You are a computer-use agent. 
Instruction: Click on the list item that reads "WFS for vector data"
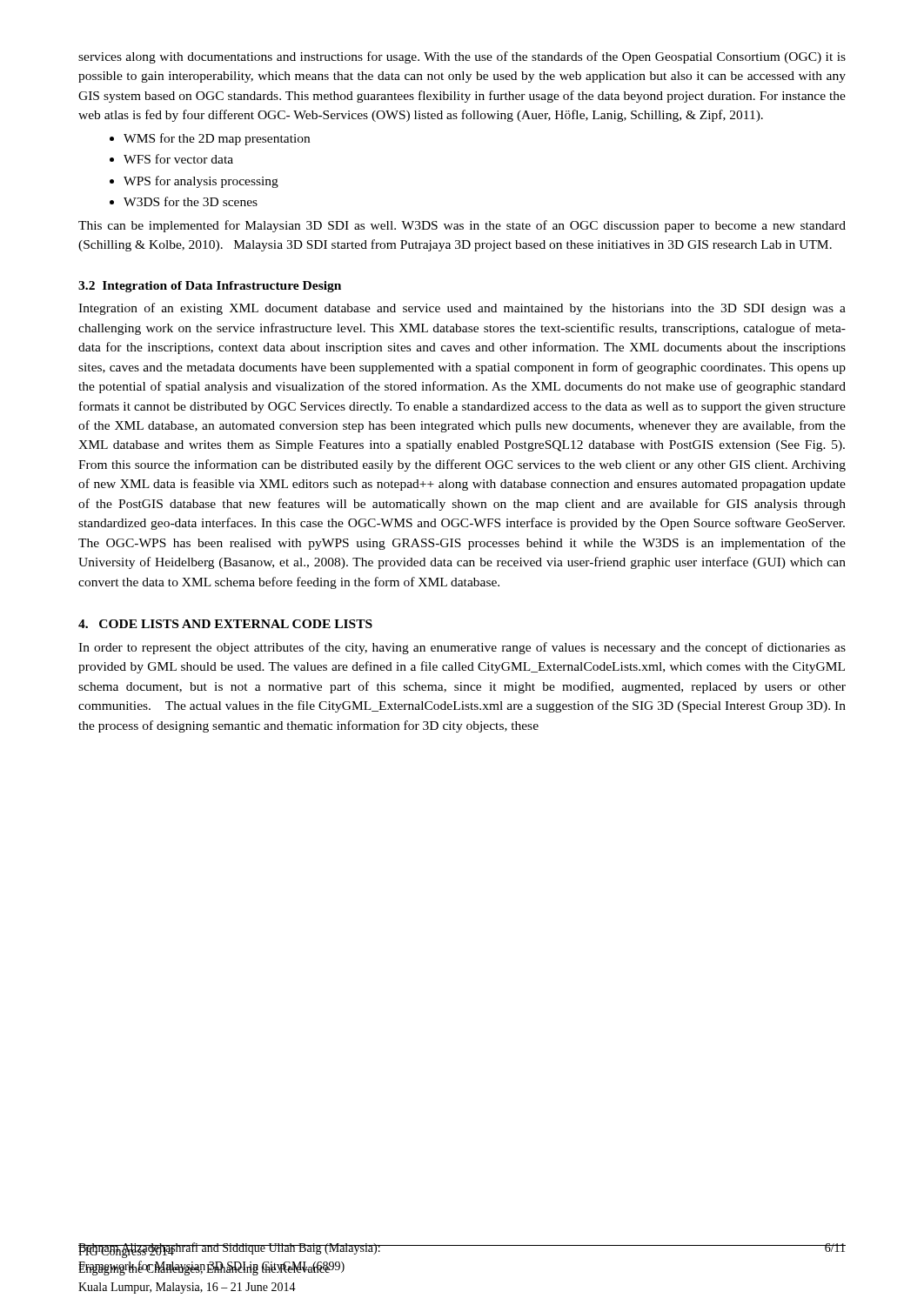[178, 159]
